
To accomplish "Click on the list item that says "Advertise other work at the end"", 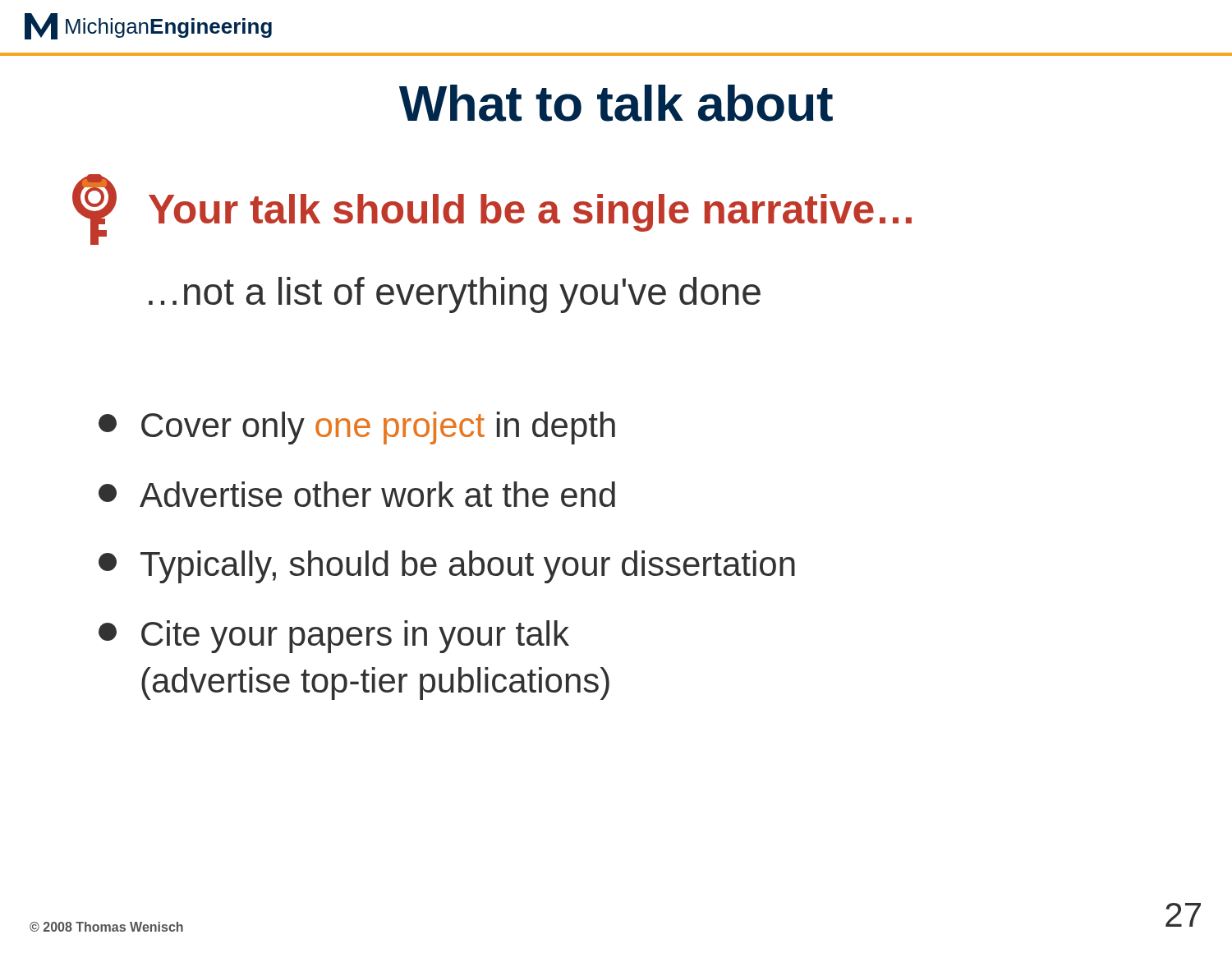I will pos(358,495).
